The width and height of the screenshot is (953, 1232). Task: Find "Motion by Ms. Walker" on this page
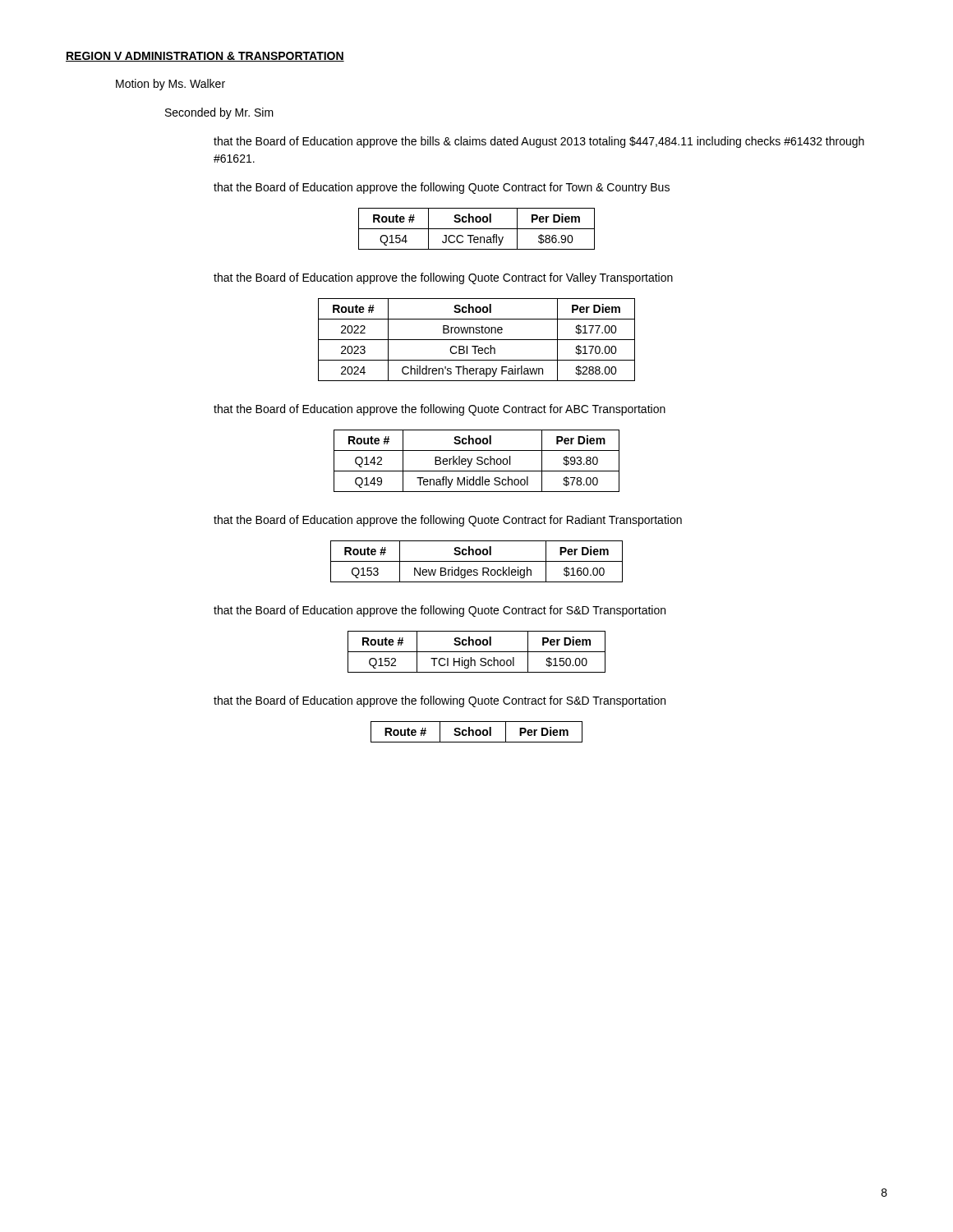pos(170,84)
